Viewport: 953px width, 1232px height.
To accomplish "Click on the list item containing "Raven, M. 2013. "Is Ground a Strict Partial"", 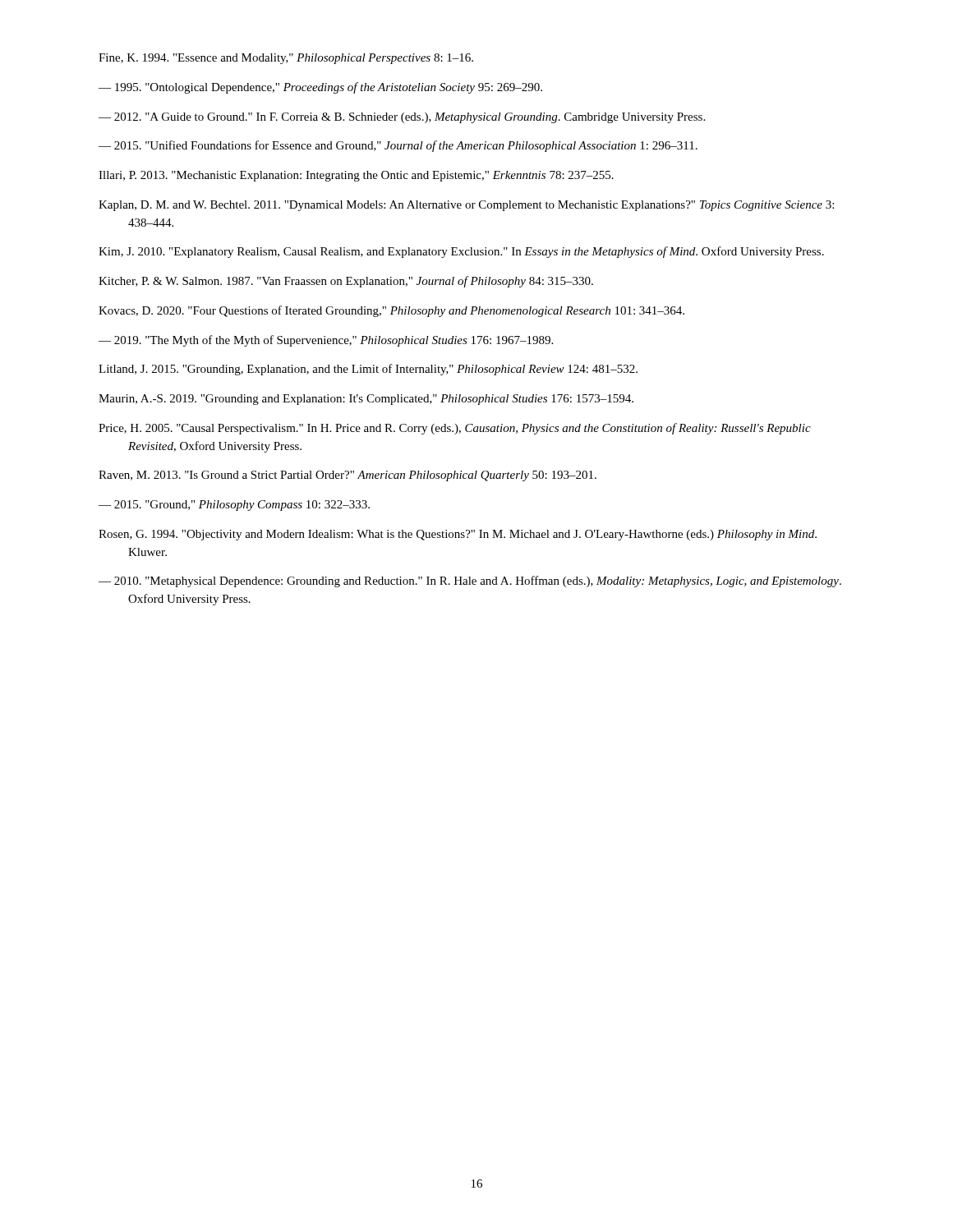I will click(476, 476).
